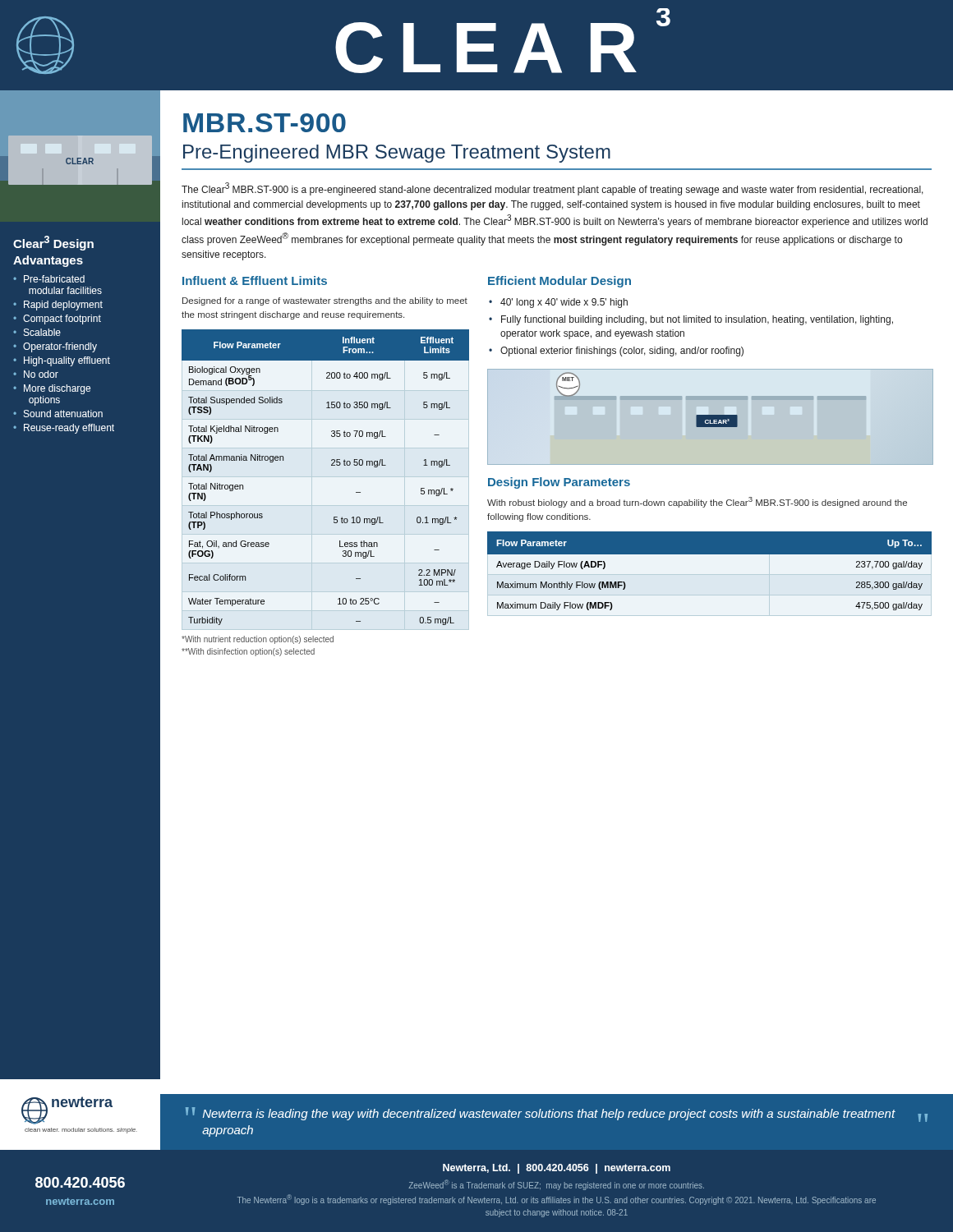Viewport: 953px width, 1232px height.
Task: Click the passage that begins "With nutrient reduction option(s) selected **With disinfection"
Action: (x=258, y=645)
